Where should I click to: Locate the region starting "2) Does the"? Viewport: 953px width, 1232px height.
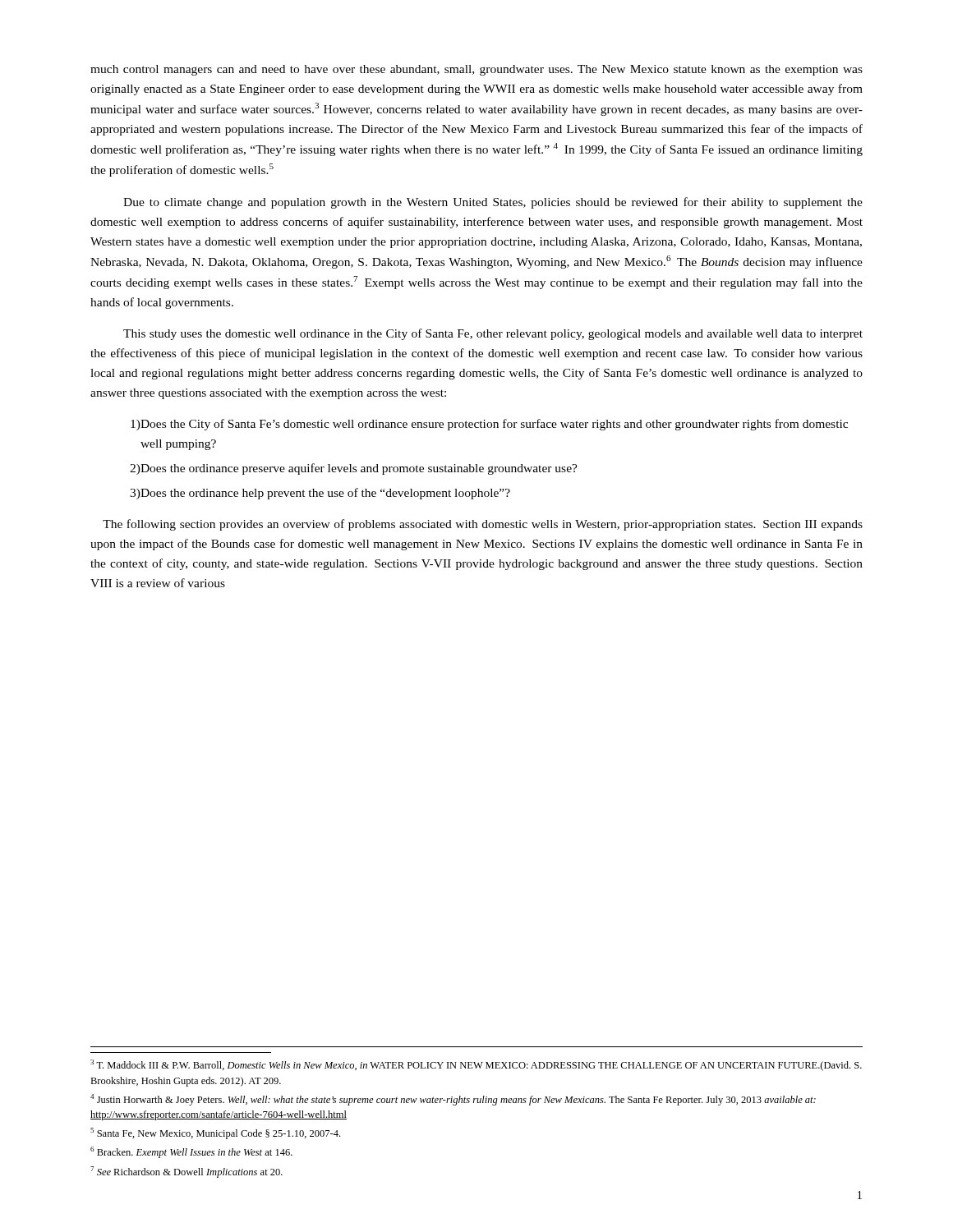tap(476, 468)
